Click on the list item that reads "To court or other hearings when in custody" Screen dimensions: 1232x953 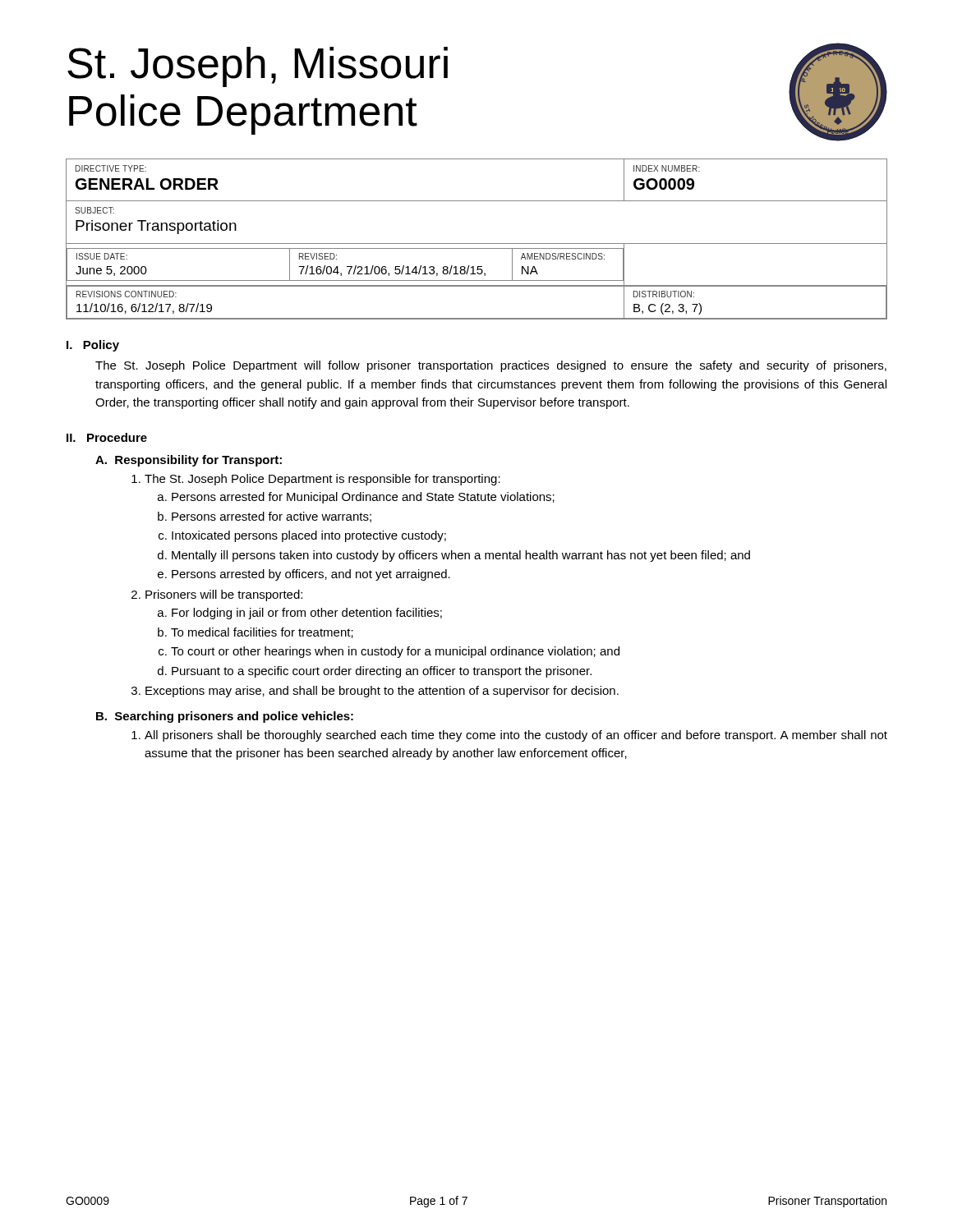pyautogui.click(x=396, y=651)
